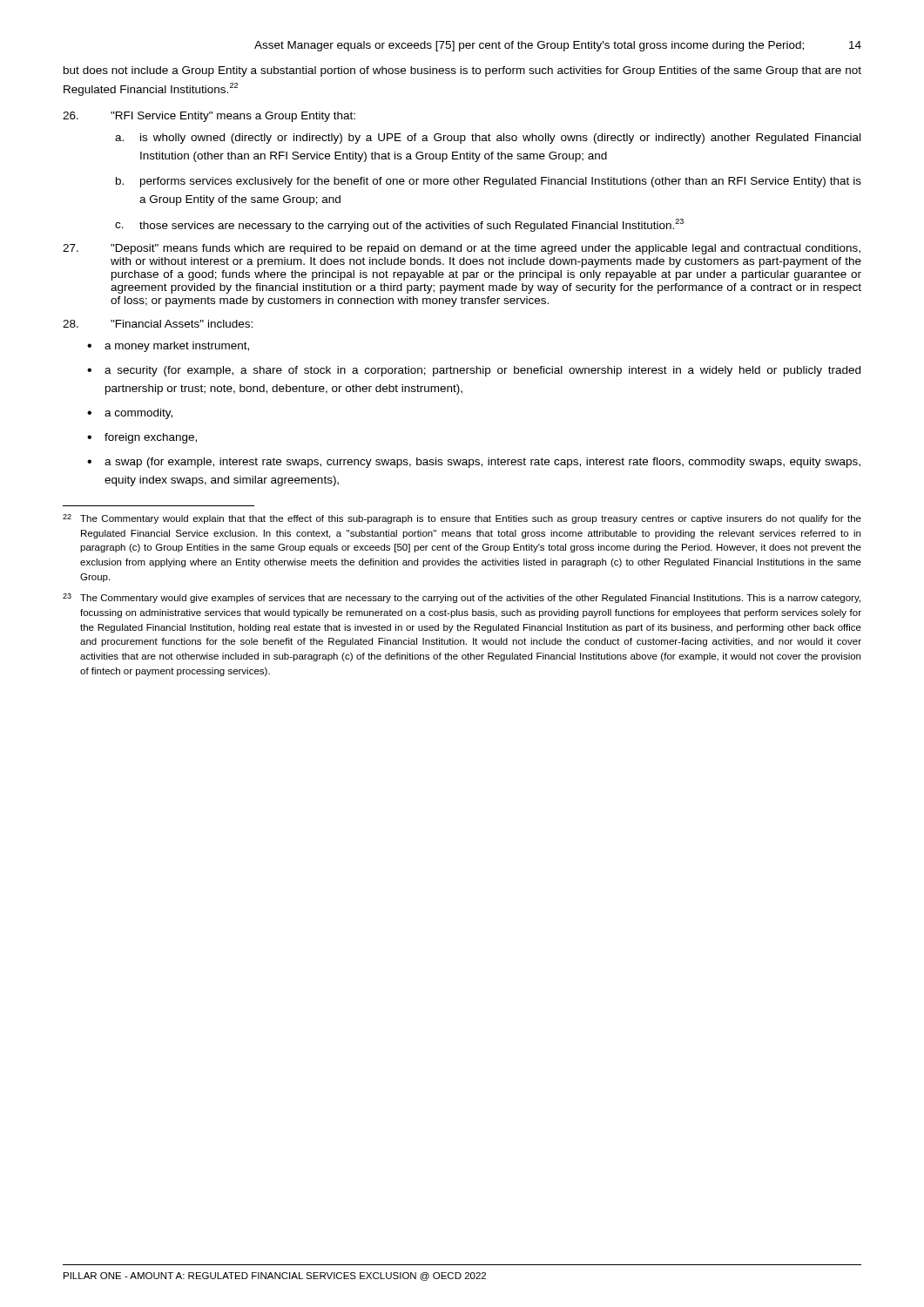Navigate to the region starting "• foreign exchange,"
The height and width of the screenshot is (1307, 924).
142,438
